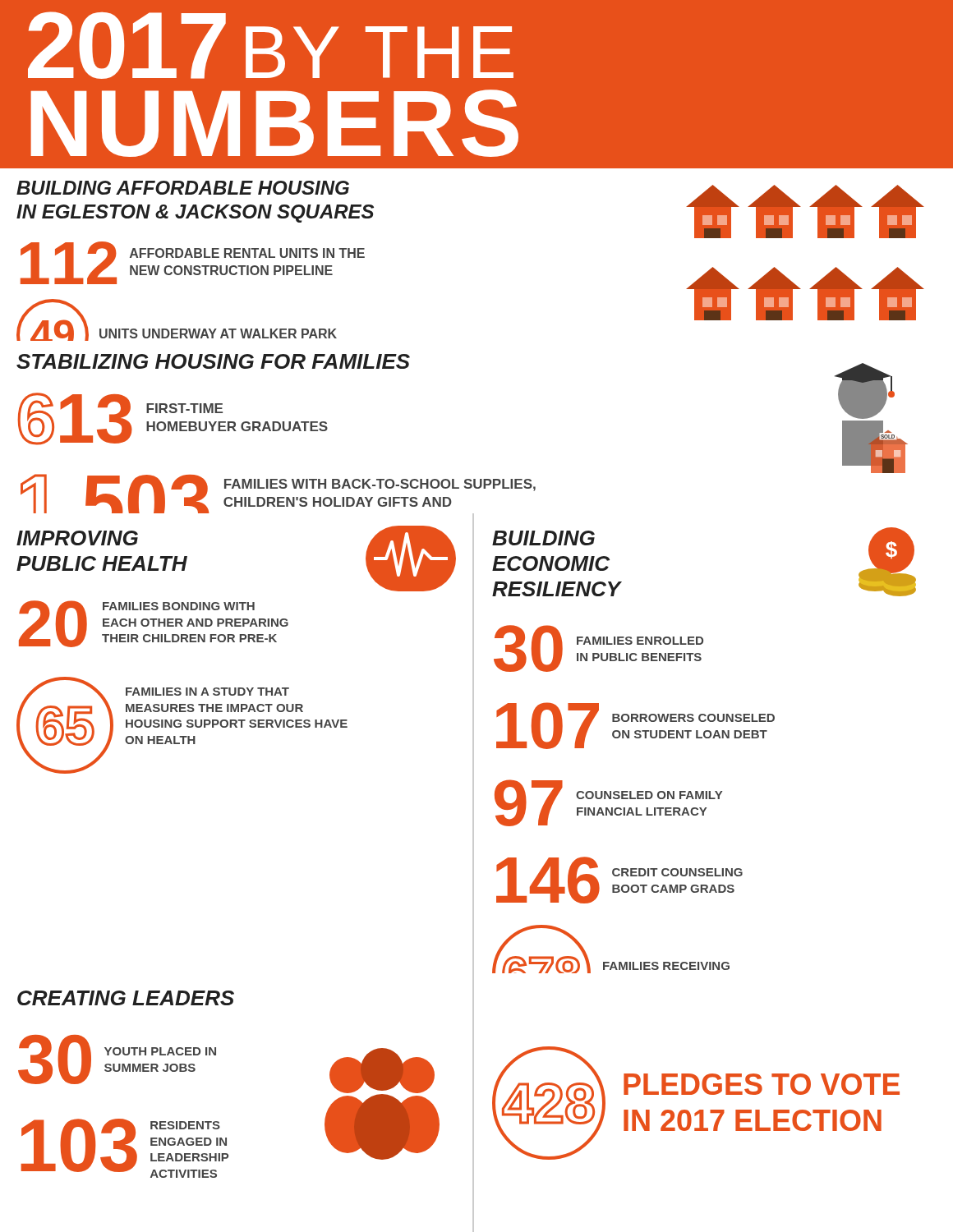Click the passage that begins "1,503 FAMILIES WITH BACK-TO-SCHOOL SUPPLIES,CHILDREN'S HOLIDAY"
Viewport: 953px width, 1232px height.
[276, 502]
